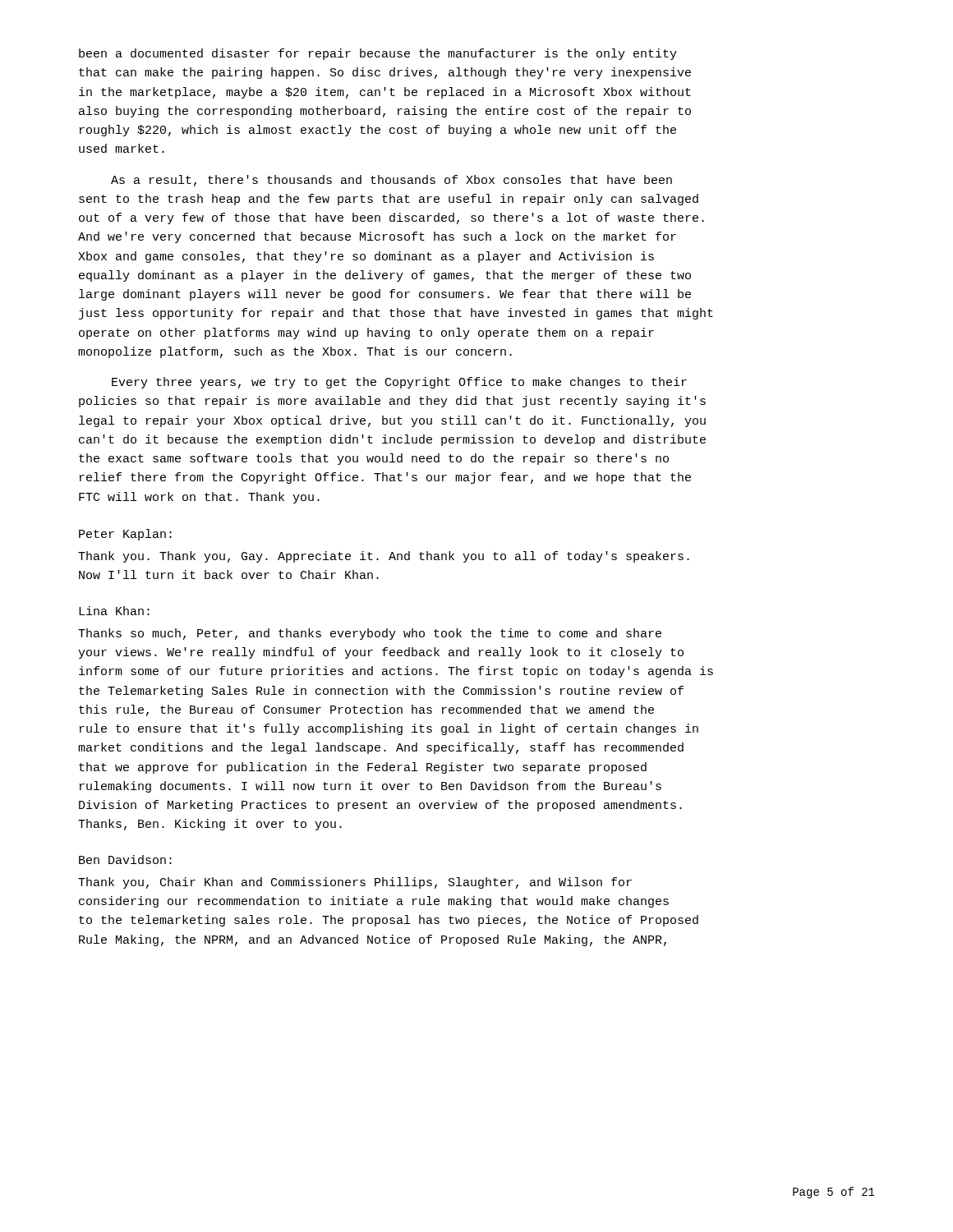Viewport: 953px width, 1232px height.
Task: Find "Lina Khan:" on this page
Action: (115, 612)
